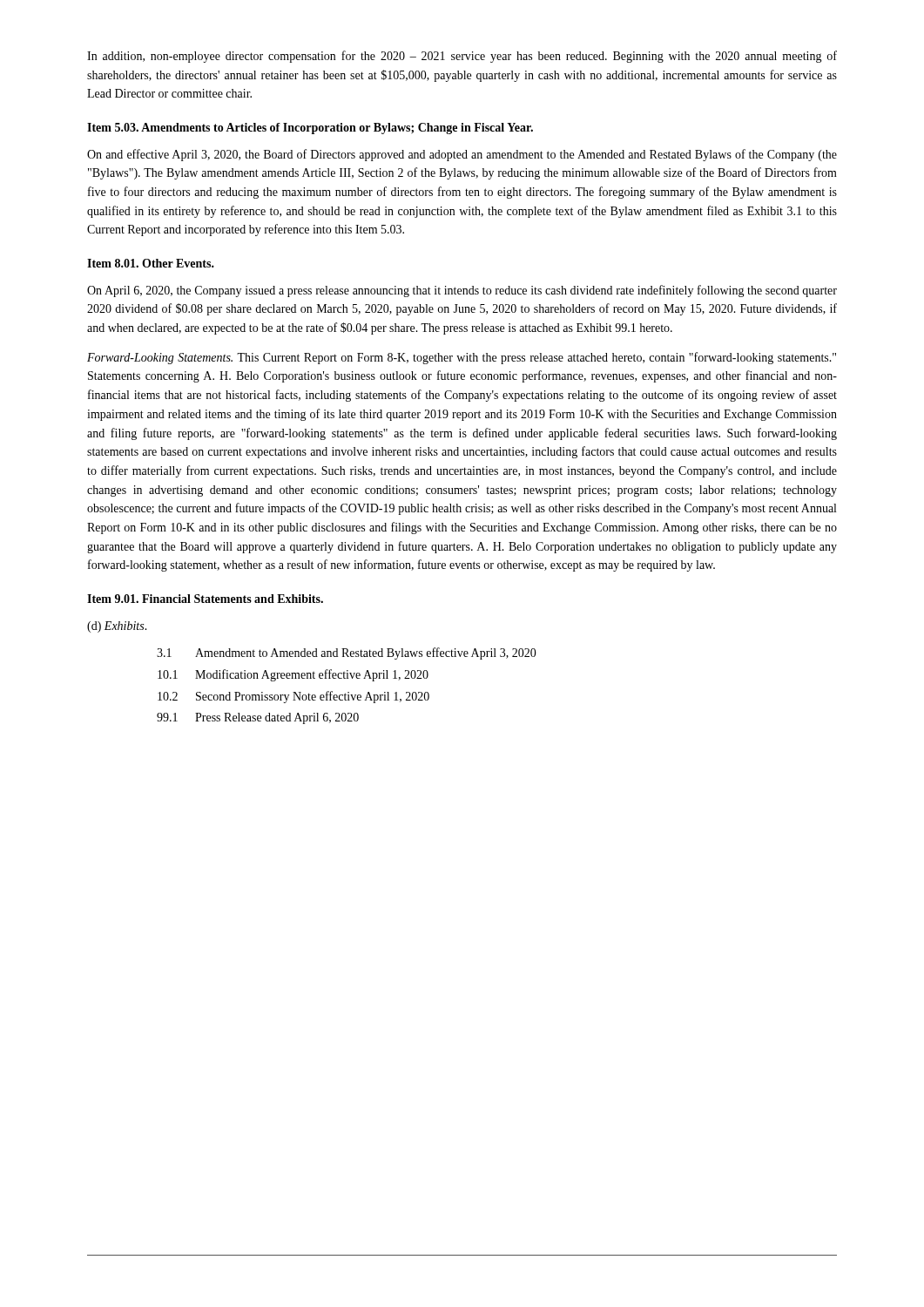This screenshot has width=924, height=1307.
Task: Click the passage that begins "Forward-Looking Statements. This Current Report on"
Action: click(462, 461)
